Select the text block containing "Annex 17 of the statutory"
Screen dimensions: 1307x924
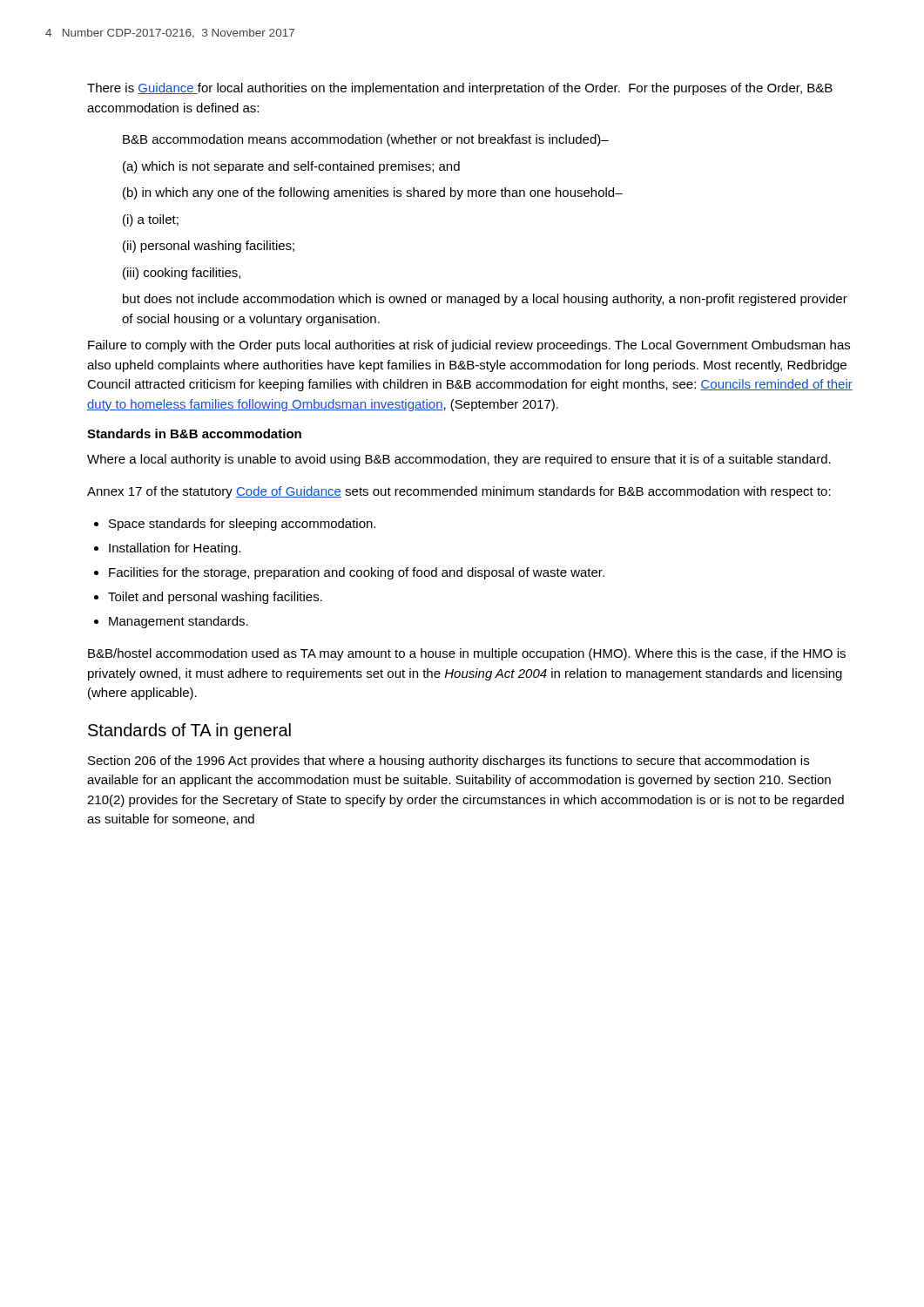[459, 491]
